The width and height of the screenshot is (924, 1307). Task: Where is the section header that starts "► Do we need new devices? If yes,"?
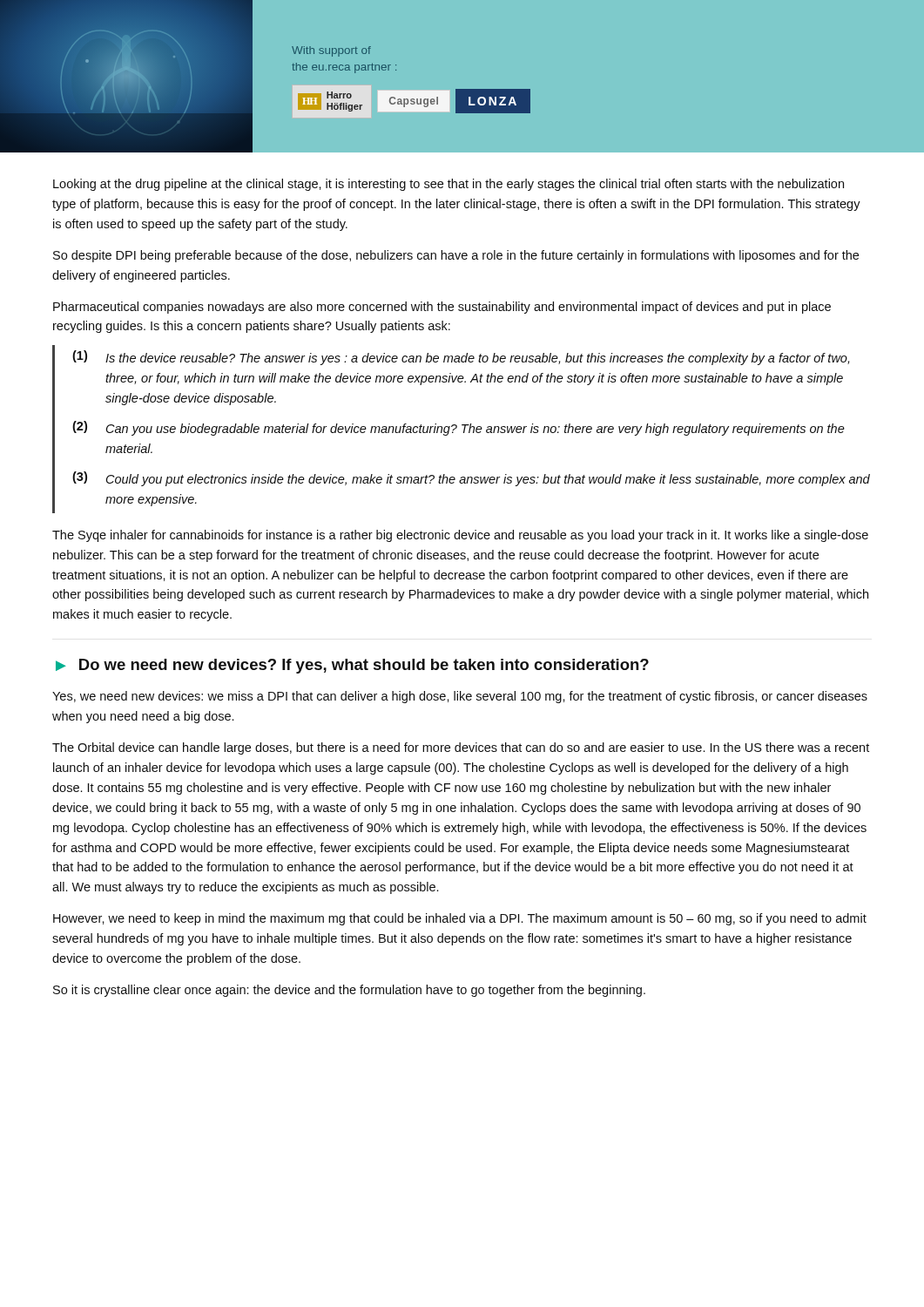pyautogui.click(x=351, y=665)
